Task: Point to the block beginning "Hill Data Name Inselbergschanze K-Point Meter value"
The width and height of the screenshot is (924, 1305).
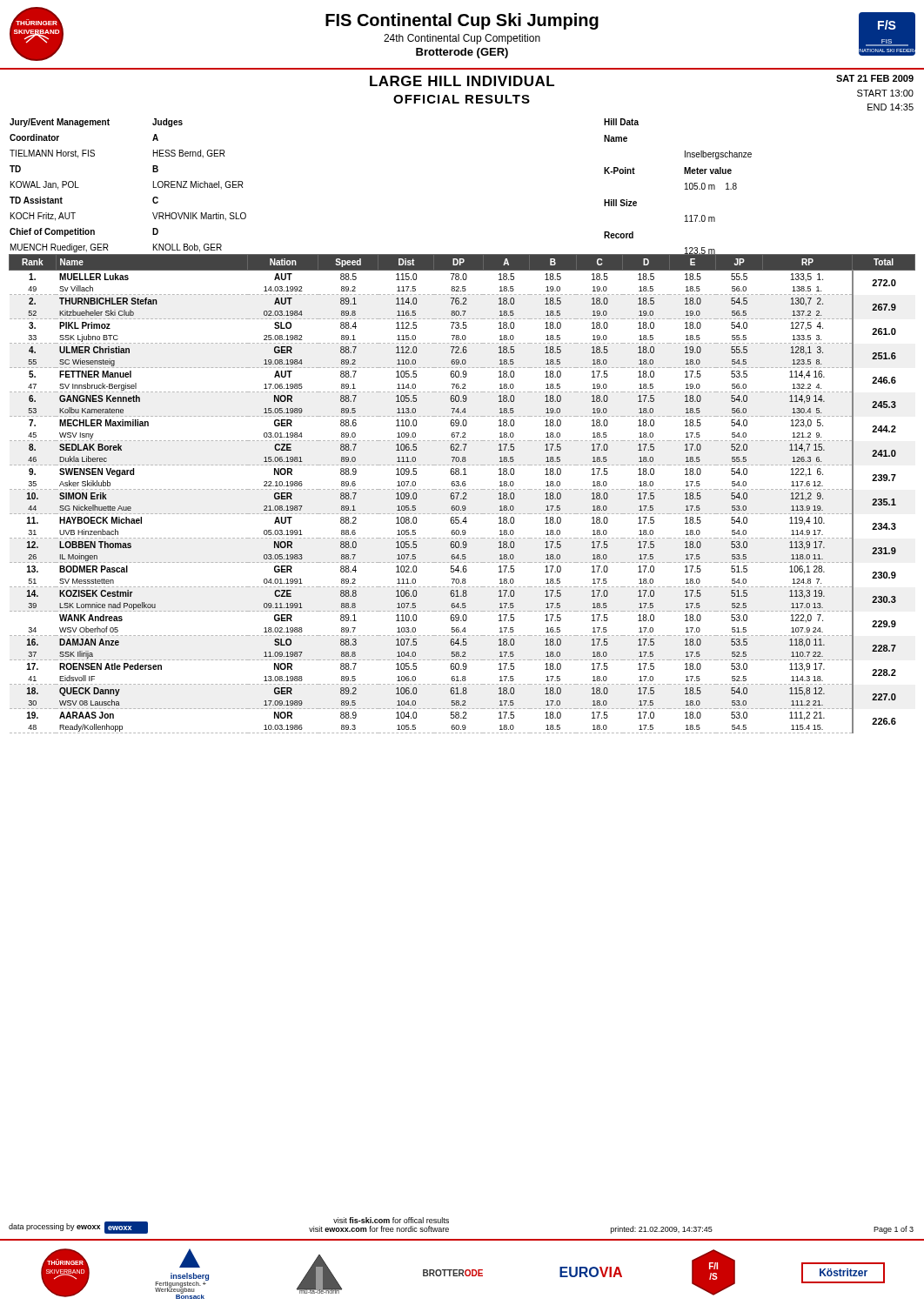Action: pyautogui.click(x=621, y=122)
